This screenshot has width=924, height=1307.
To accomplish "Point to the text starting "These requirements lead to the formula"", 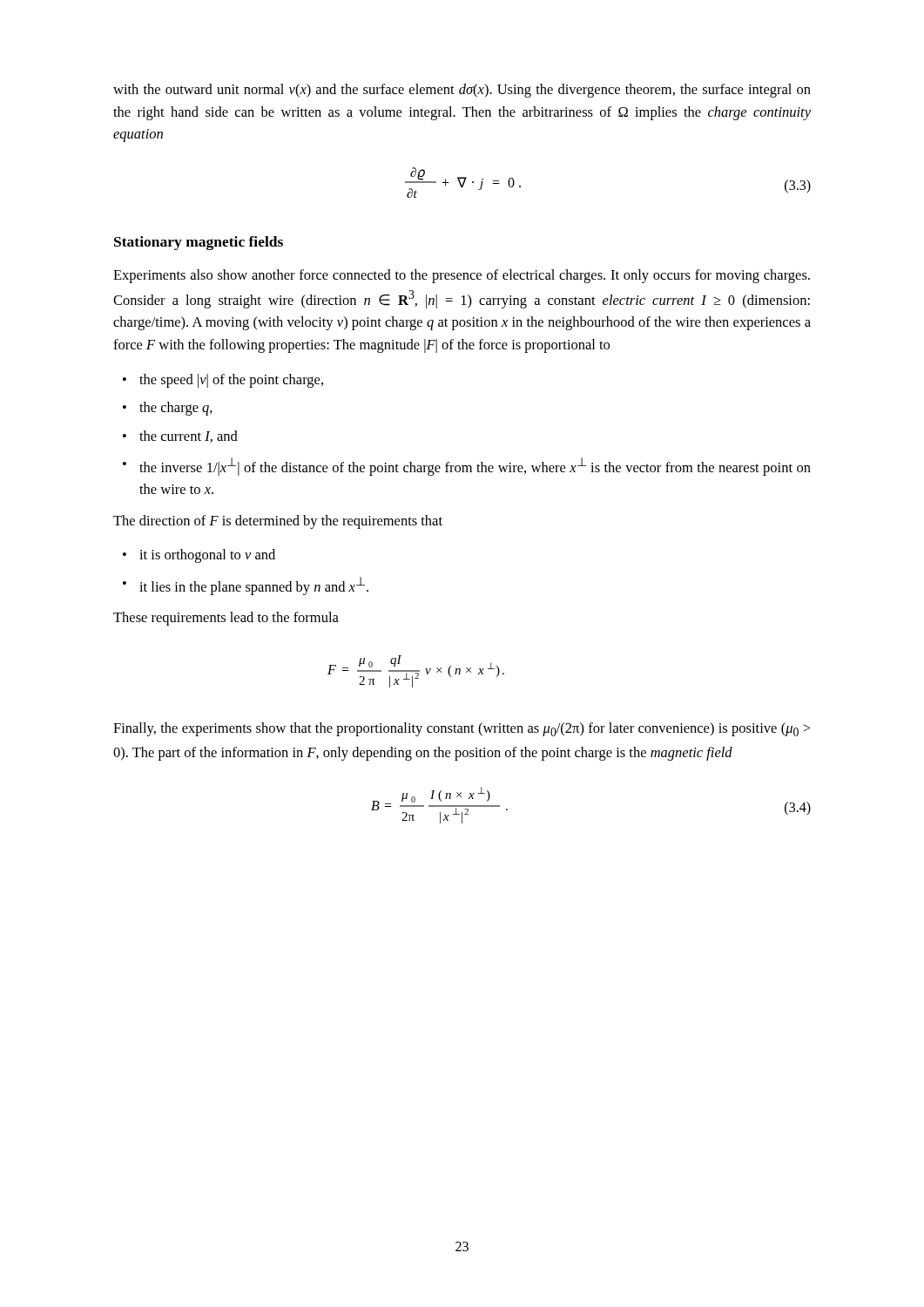I will pyautogui.click(x=226, y=619).
